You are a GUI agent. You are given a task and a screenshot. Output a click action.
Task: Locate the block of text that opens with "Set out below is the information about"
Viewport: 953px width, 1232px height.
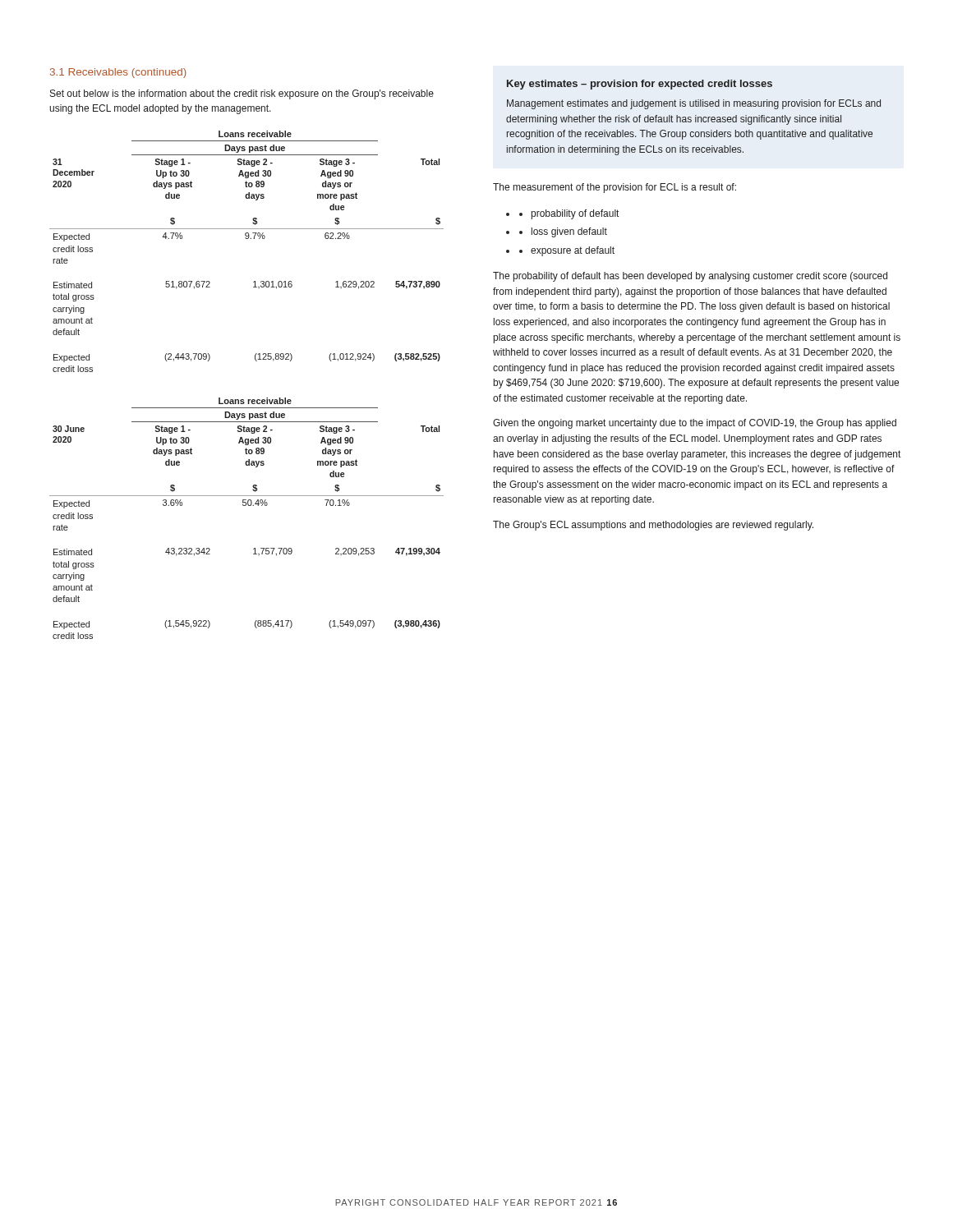click(x=241, y=101)
